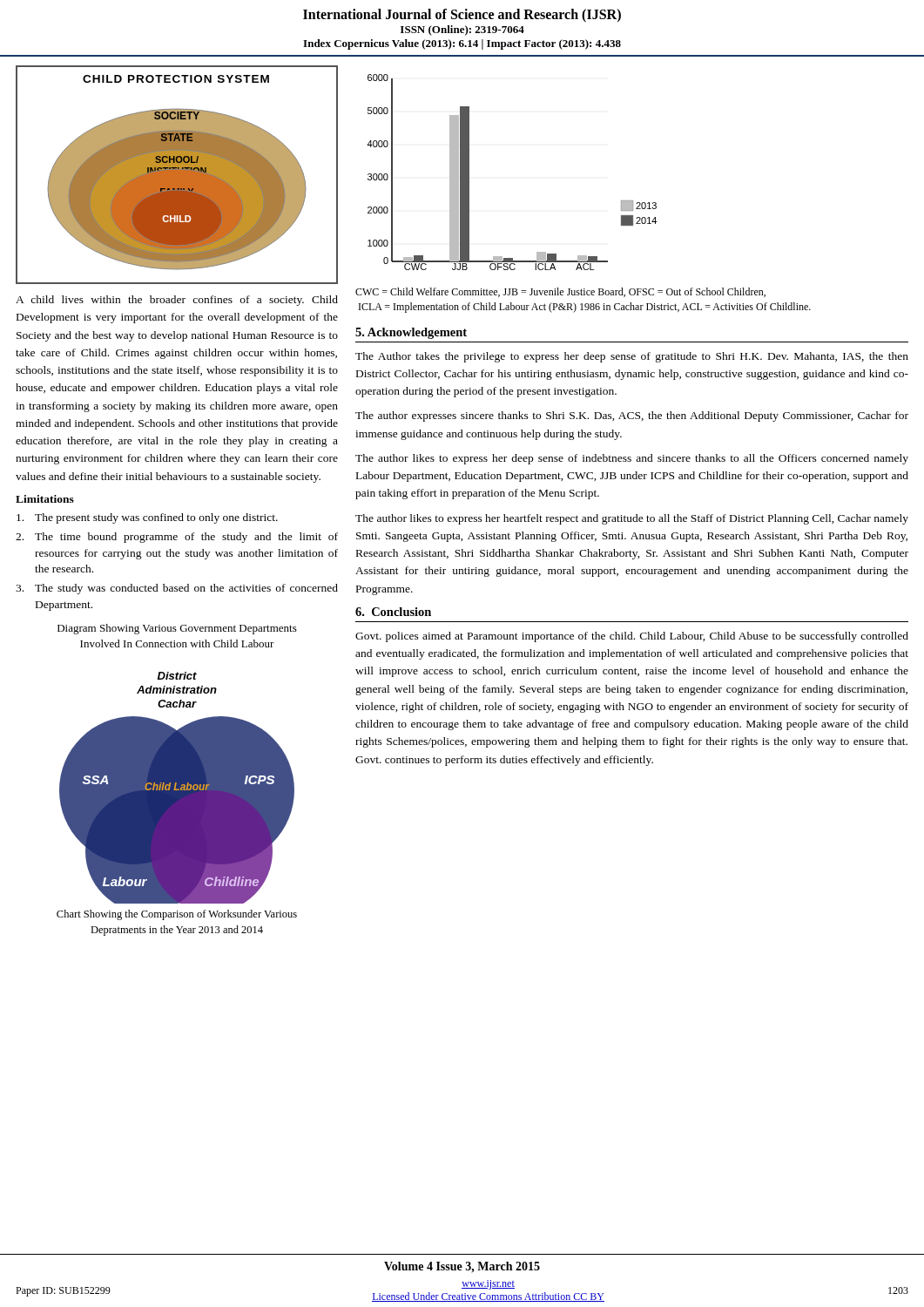
Task: Point to the block beginning "3. The study"
Action: (177, 597)
